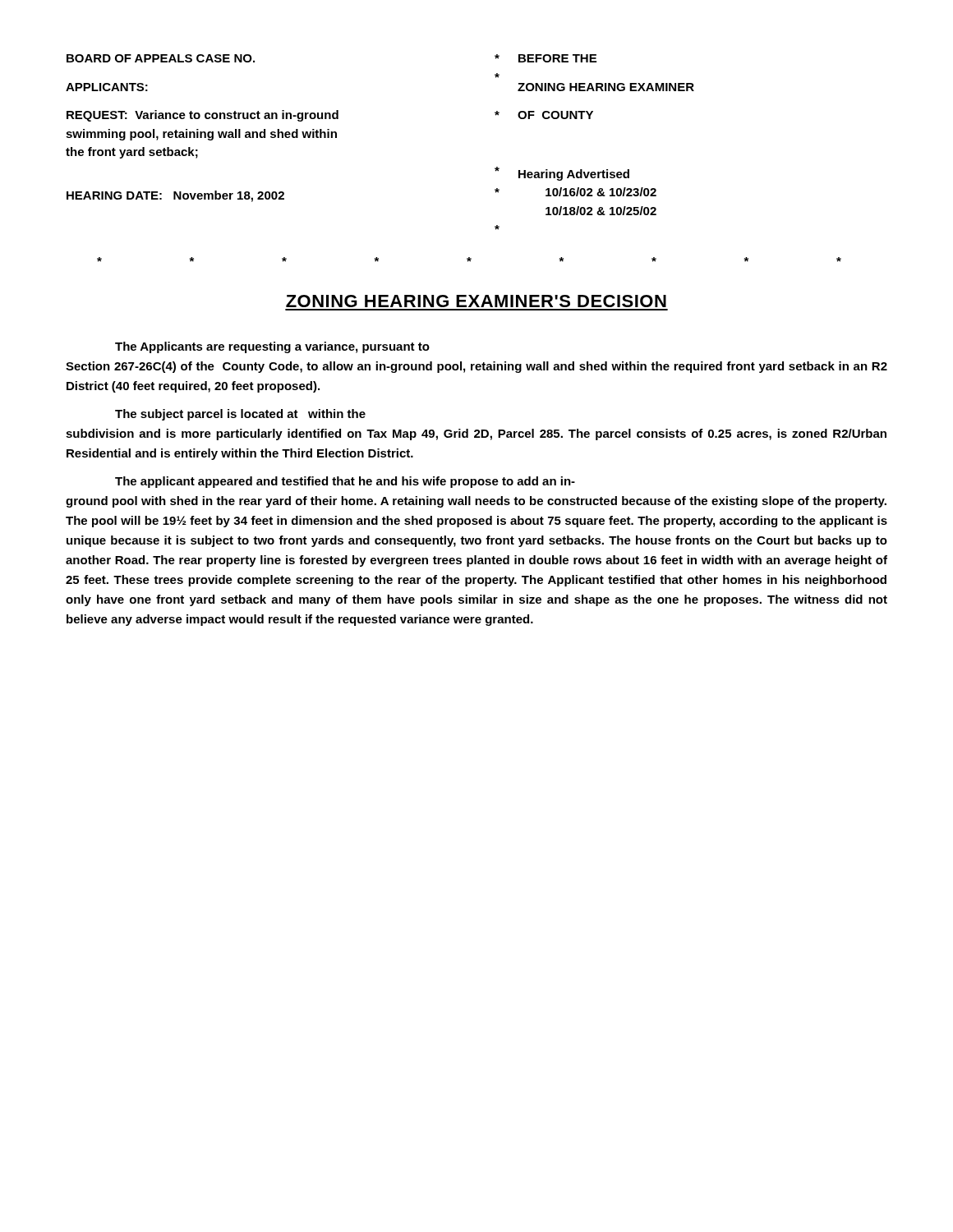Navigate to the block starting "* * * * * *"
Screen dimensions: 1232x953
(476, 260)
